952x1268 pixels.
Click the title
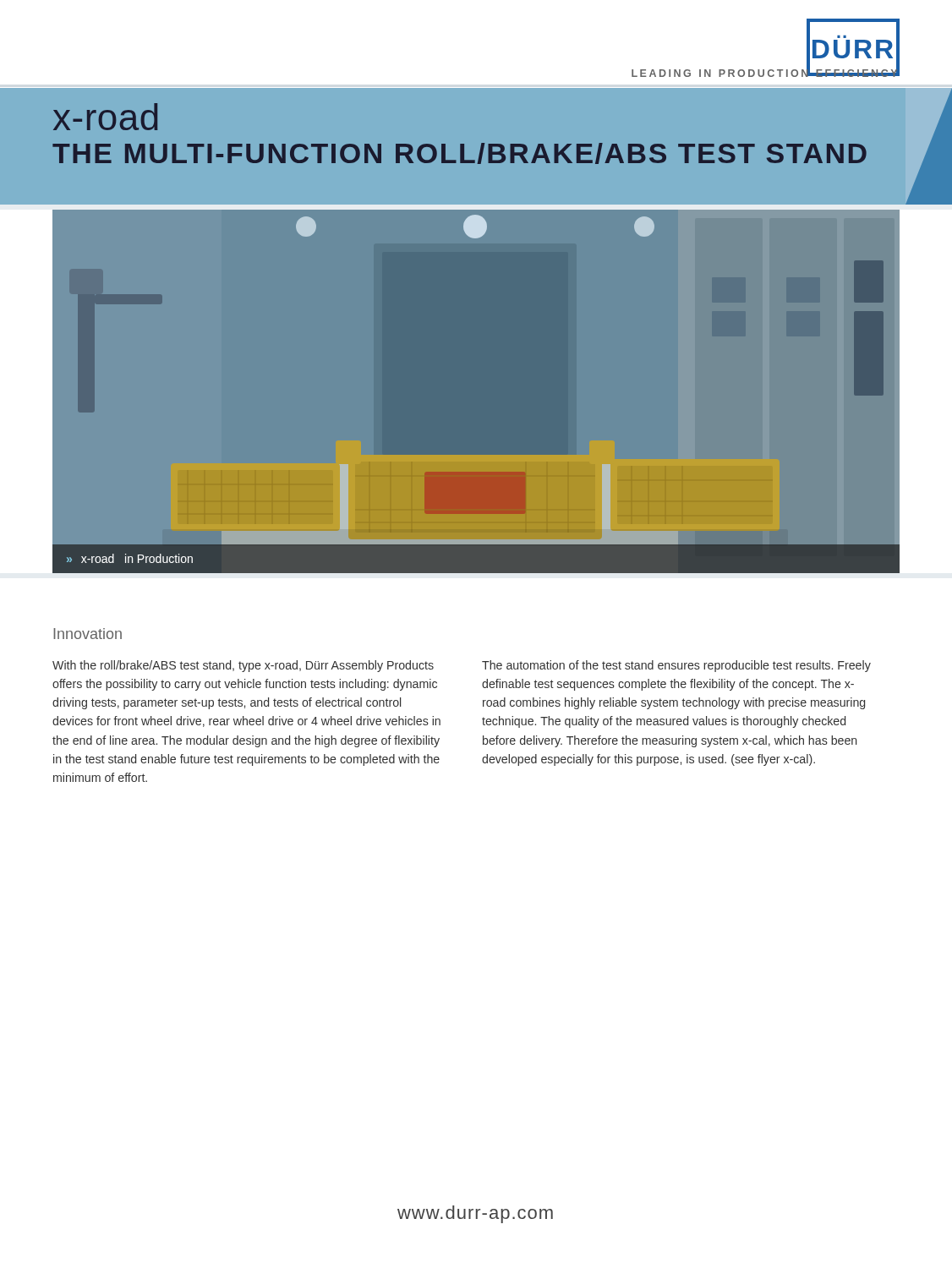click(461, 134)
